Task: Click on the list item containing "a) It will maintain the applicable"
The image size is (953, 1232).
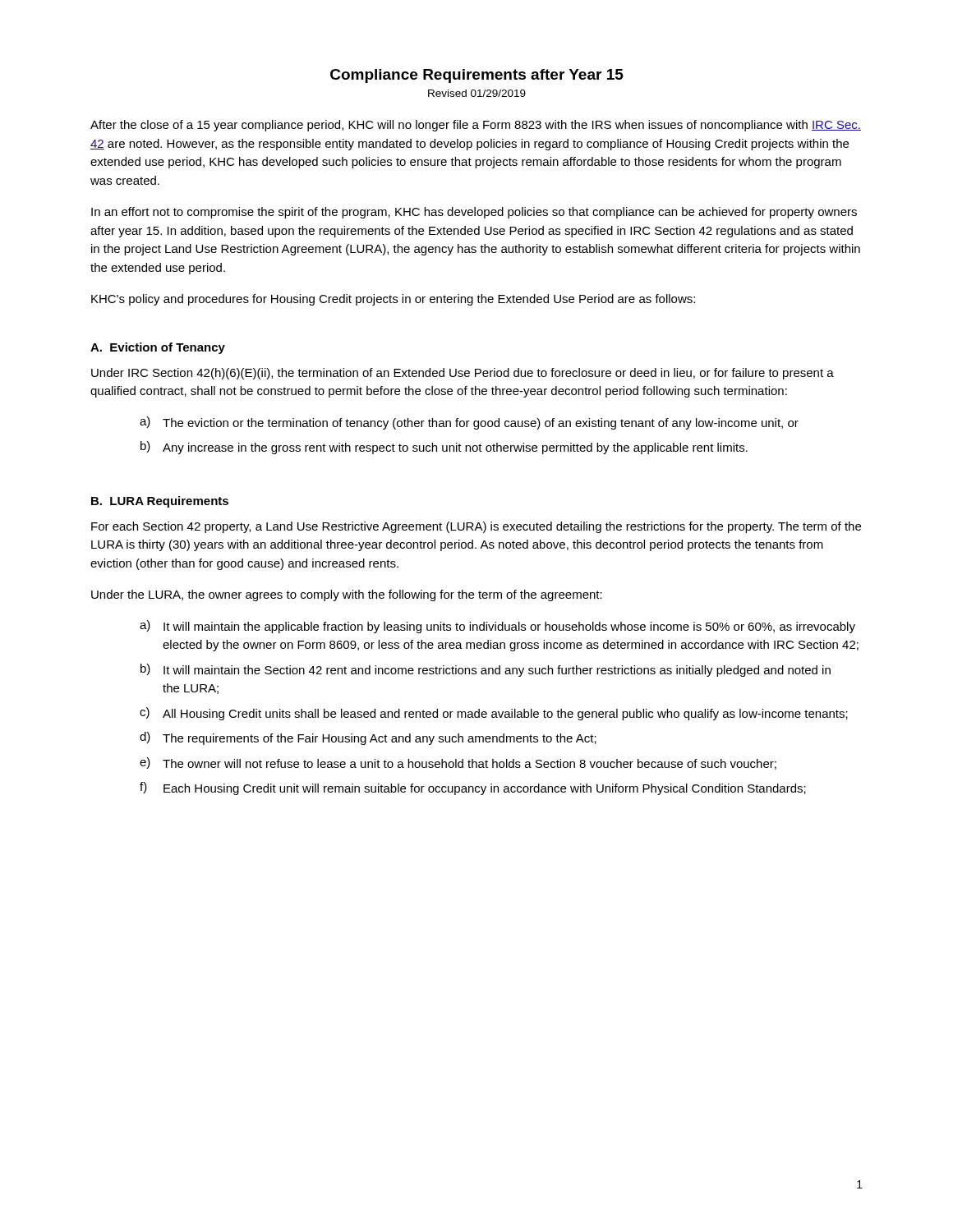Action: coord(501,636)
